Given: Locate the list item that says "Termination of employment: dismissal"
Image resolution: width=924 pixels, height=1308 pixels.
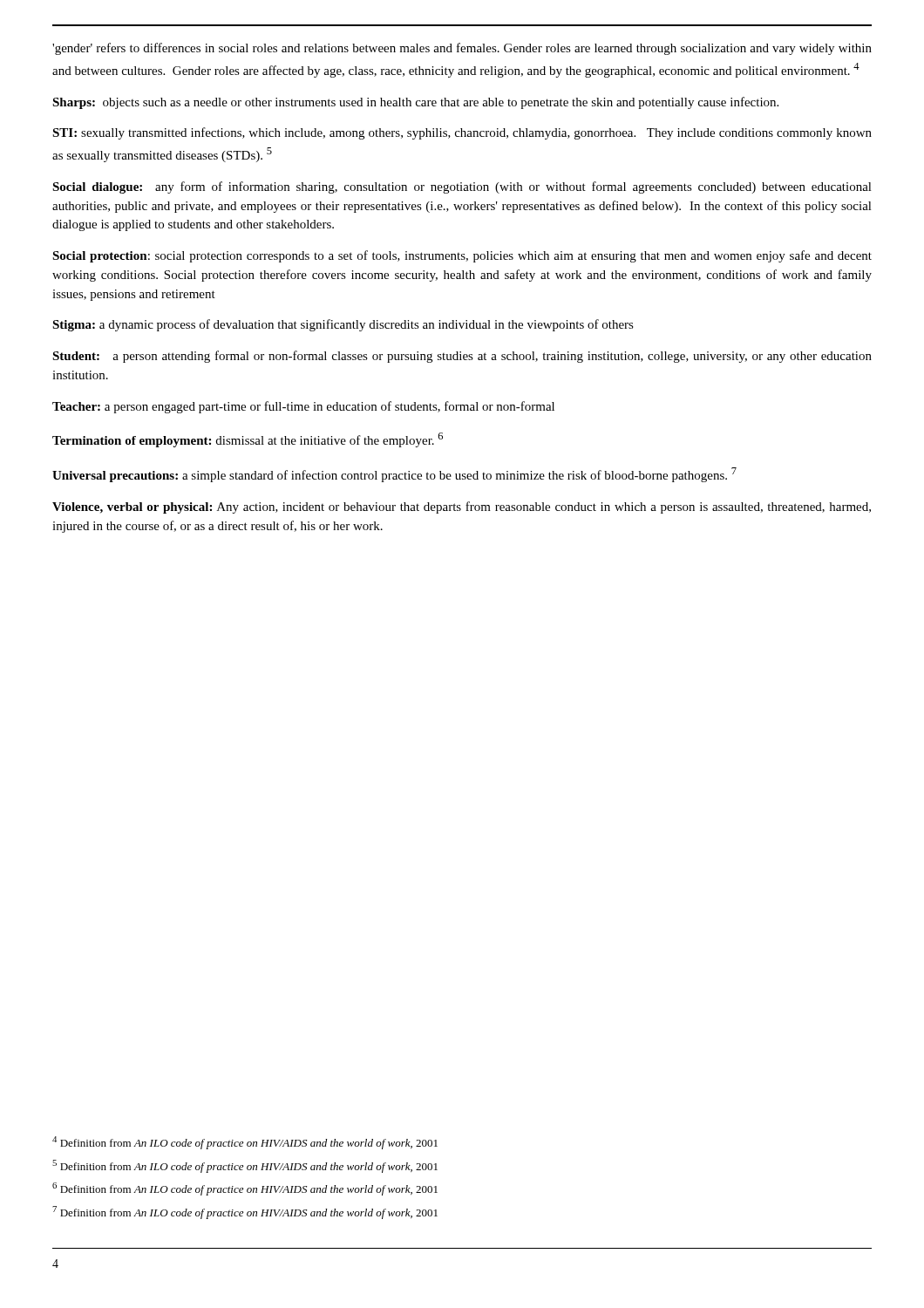Looking at the screenshot, I should tap(248, 439).
